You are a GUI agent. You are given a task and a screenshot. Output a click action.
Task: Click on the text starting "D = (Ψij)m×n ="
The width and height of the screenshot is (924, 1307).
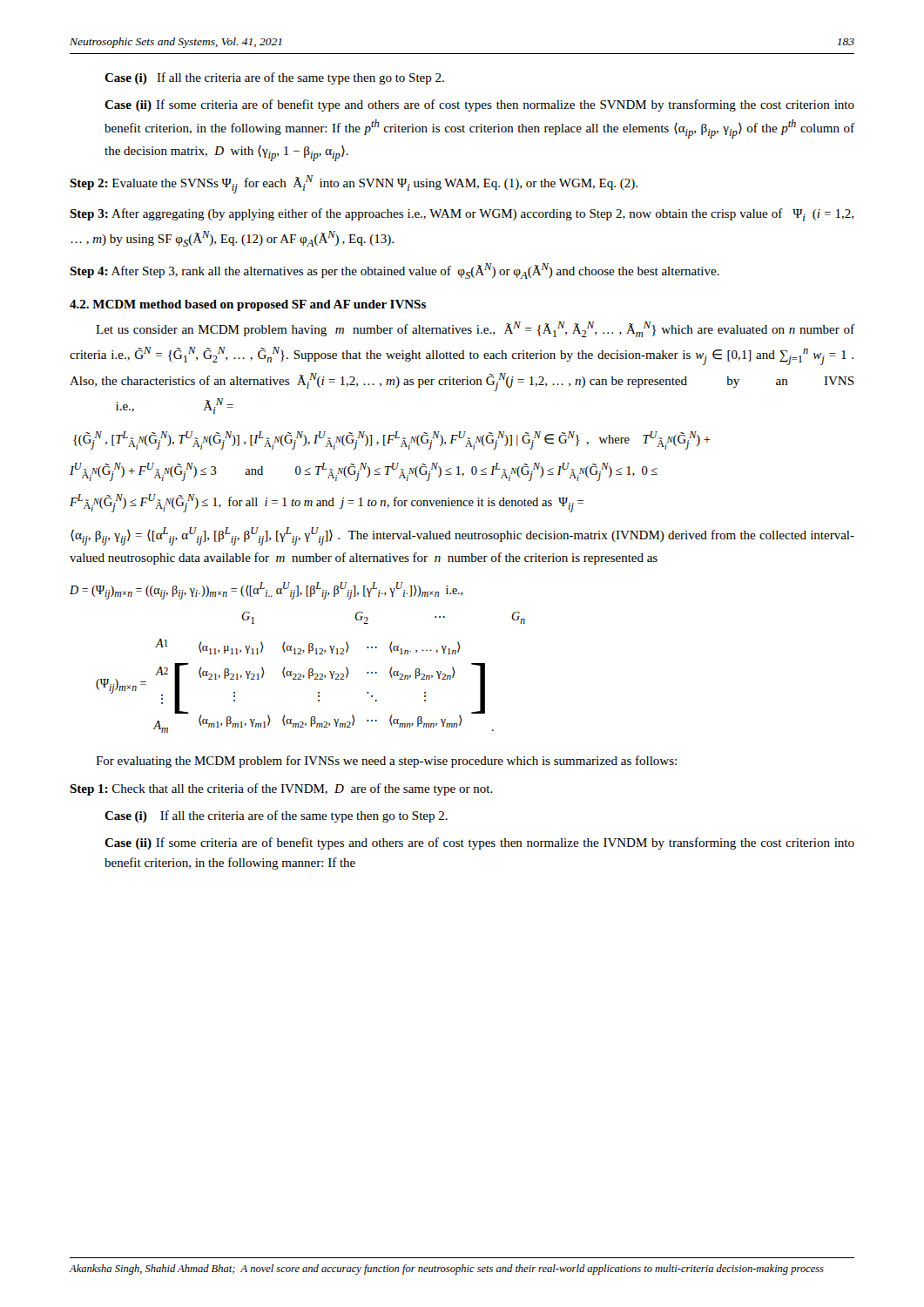[x=462, y=659]
